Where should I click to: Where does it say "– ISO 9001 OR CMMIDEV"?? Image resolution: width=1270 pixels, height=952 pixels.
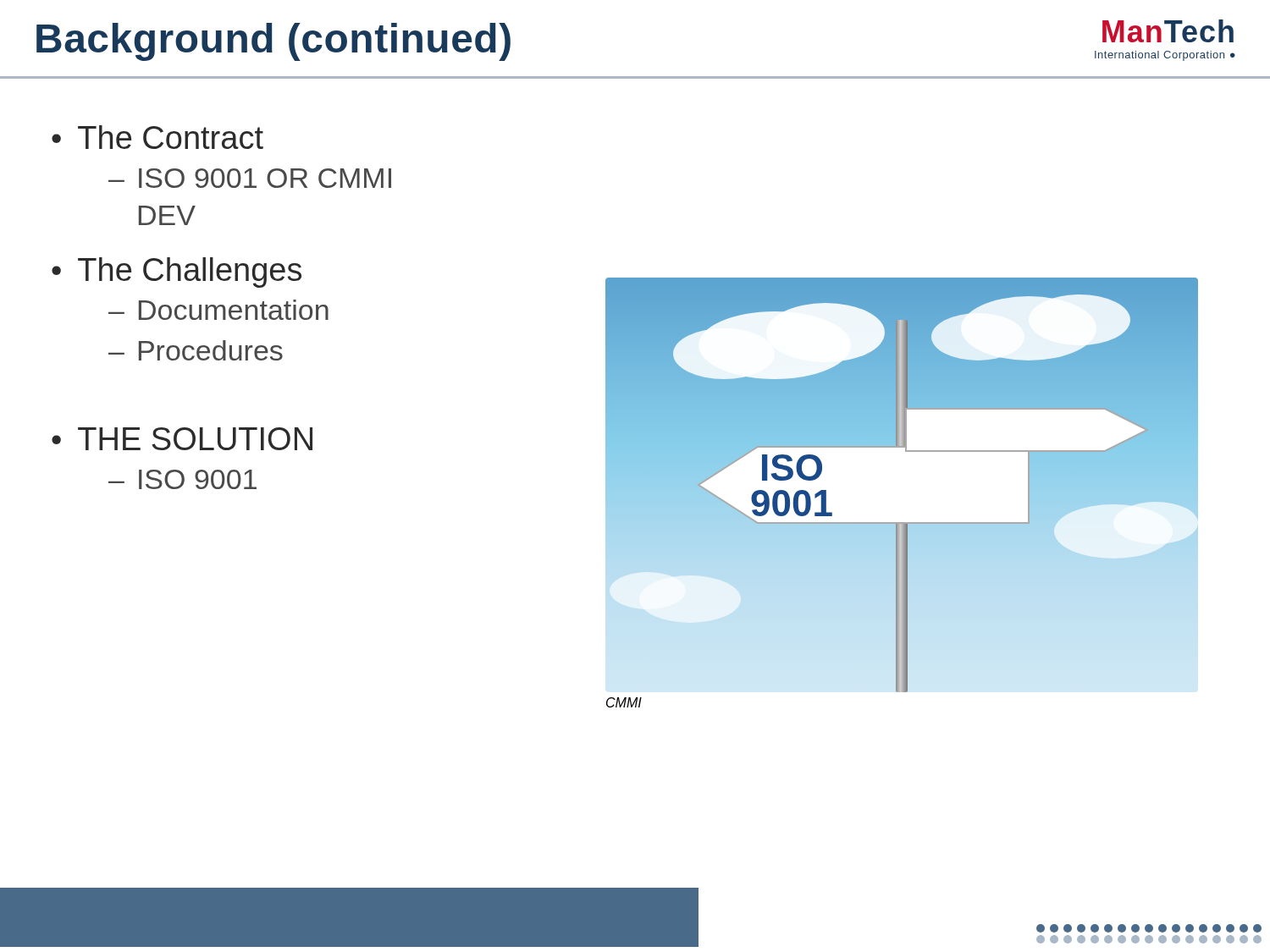coord(251,196)
